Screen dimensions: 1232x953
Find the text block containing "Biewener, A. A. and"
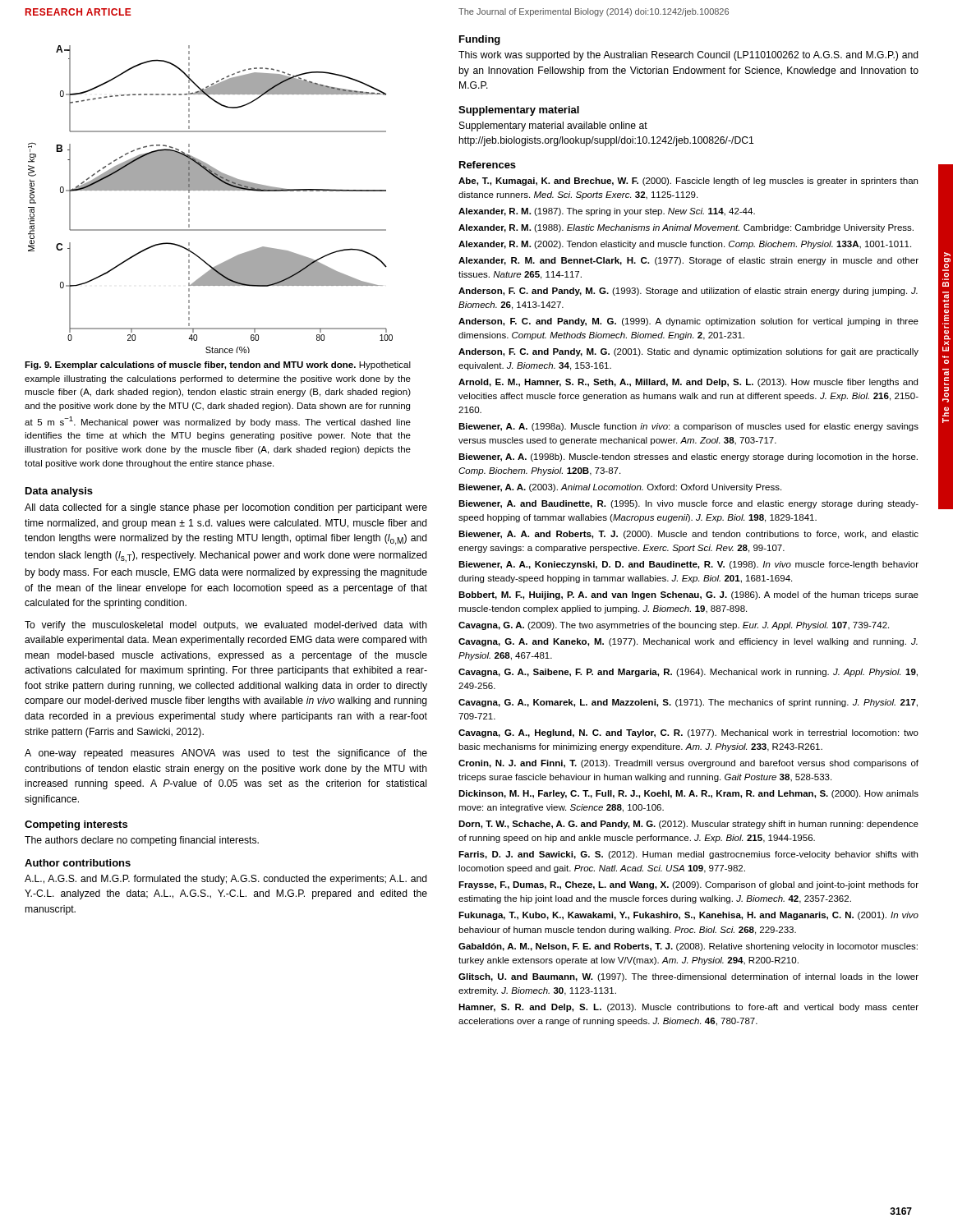coord(688,541)
